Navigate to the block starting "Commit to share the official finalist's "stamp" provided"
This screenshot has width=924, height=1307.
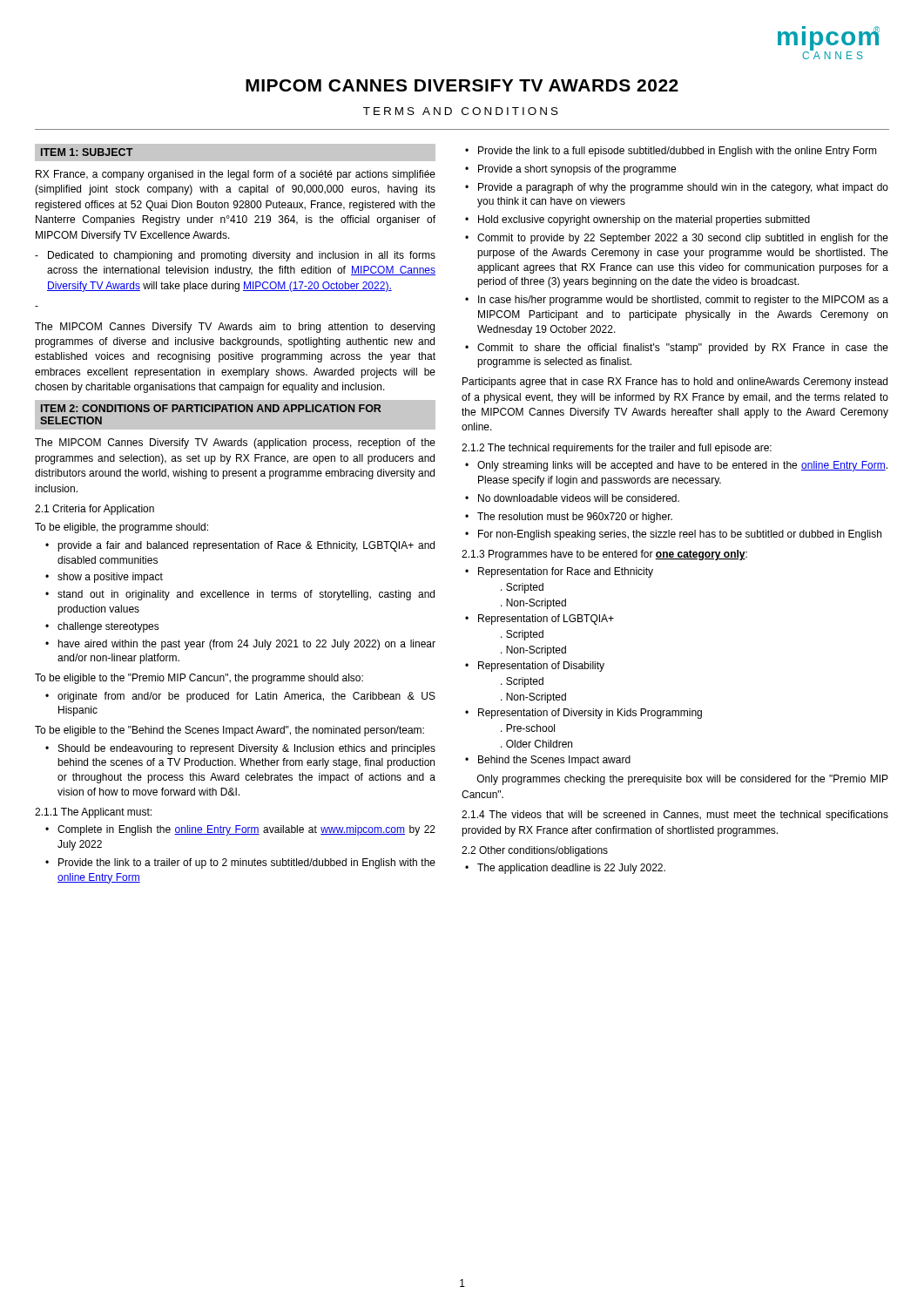pos(683,355)
